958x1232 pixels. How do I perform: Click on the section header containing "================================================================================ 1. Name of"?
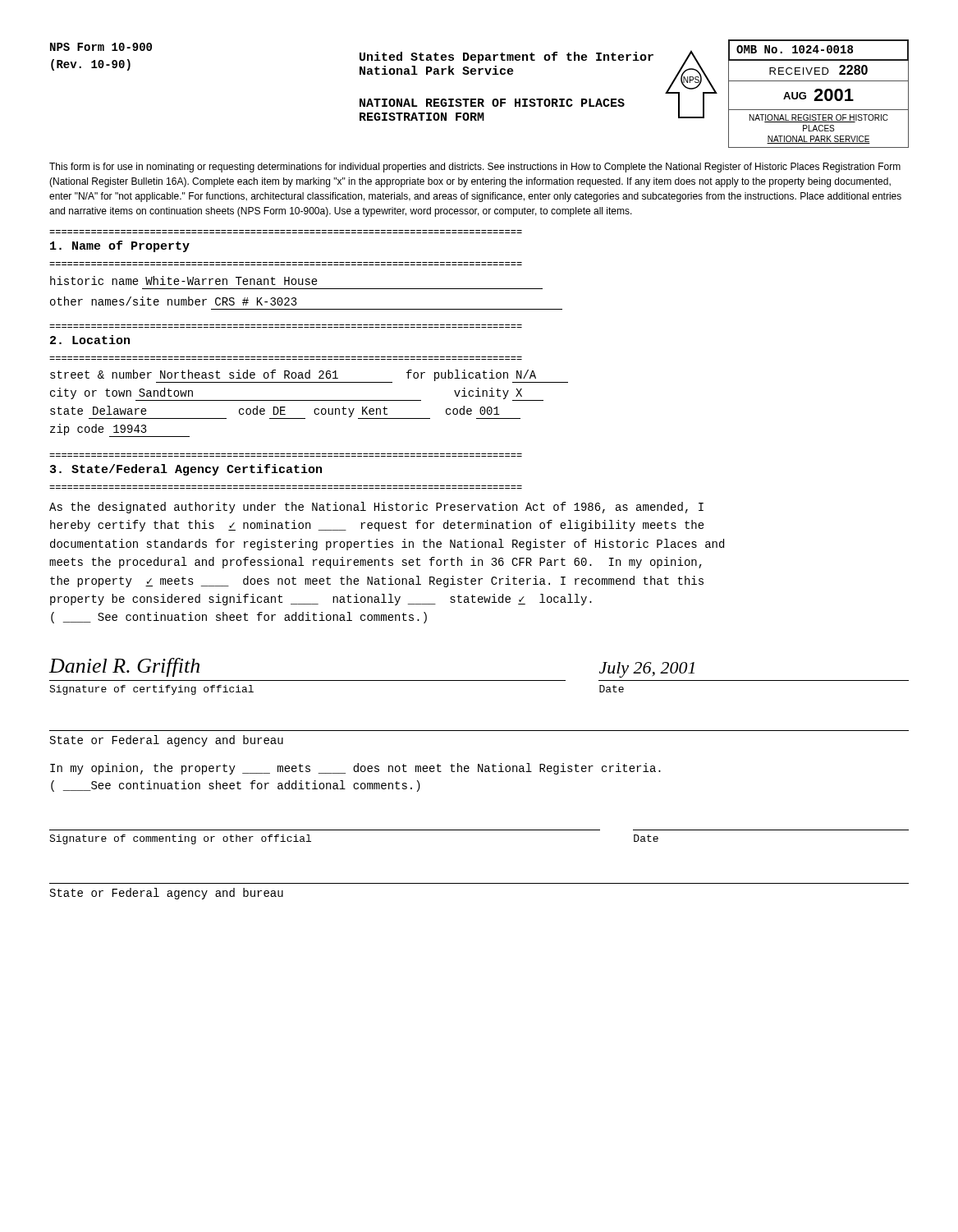click(x=120, y=246)
